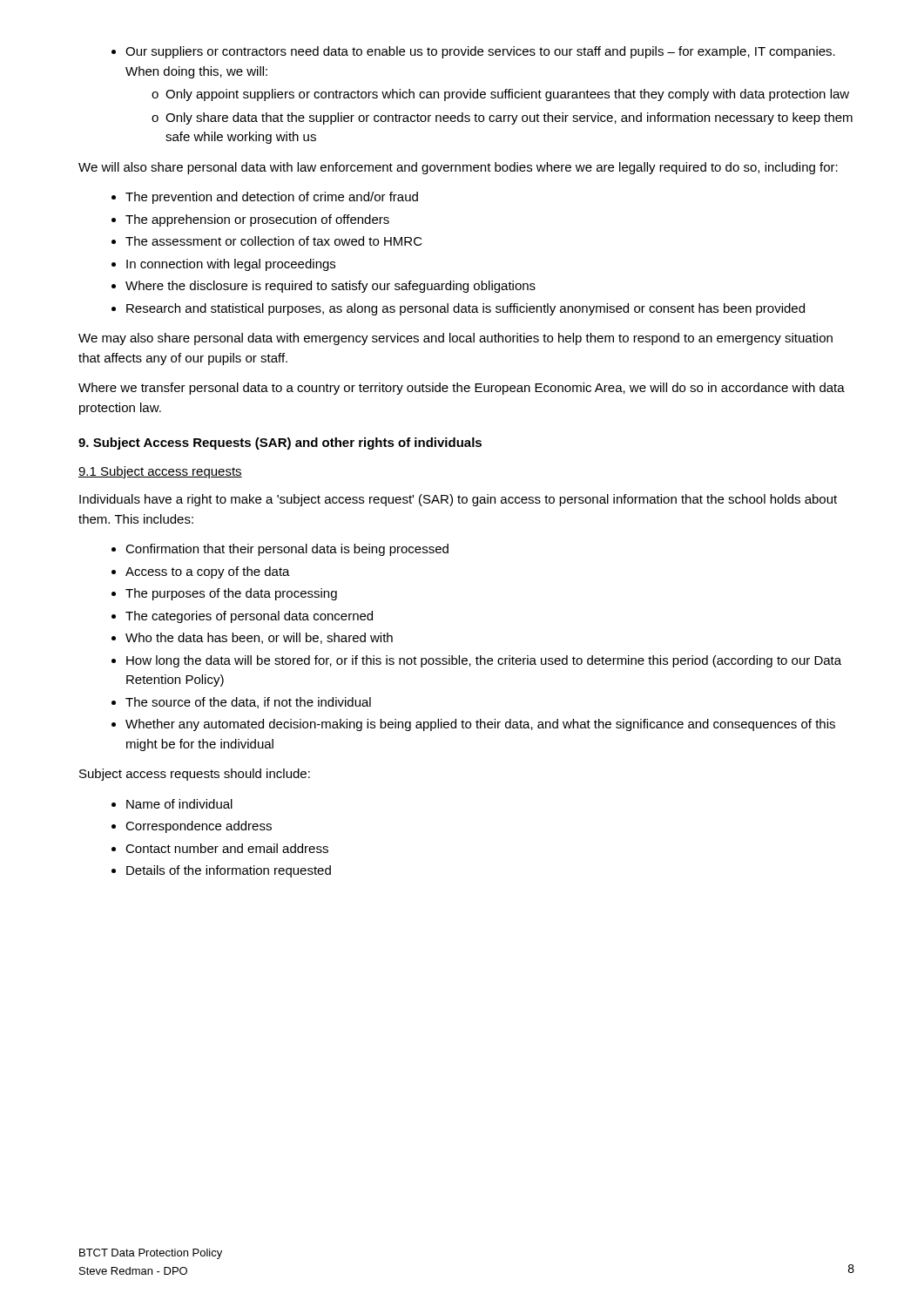Click on the list item containing "The prevention and detection of crime and/or"
924x1307 pixels.
265,198
